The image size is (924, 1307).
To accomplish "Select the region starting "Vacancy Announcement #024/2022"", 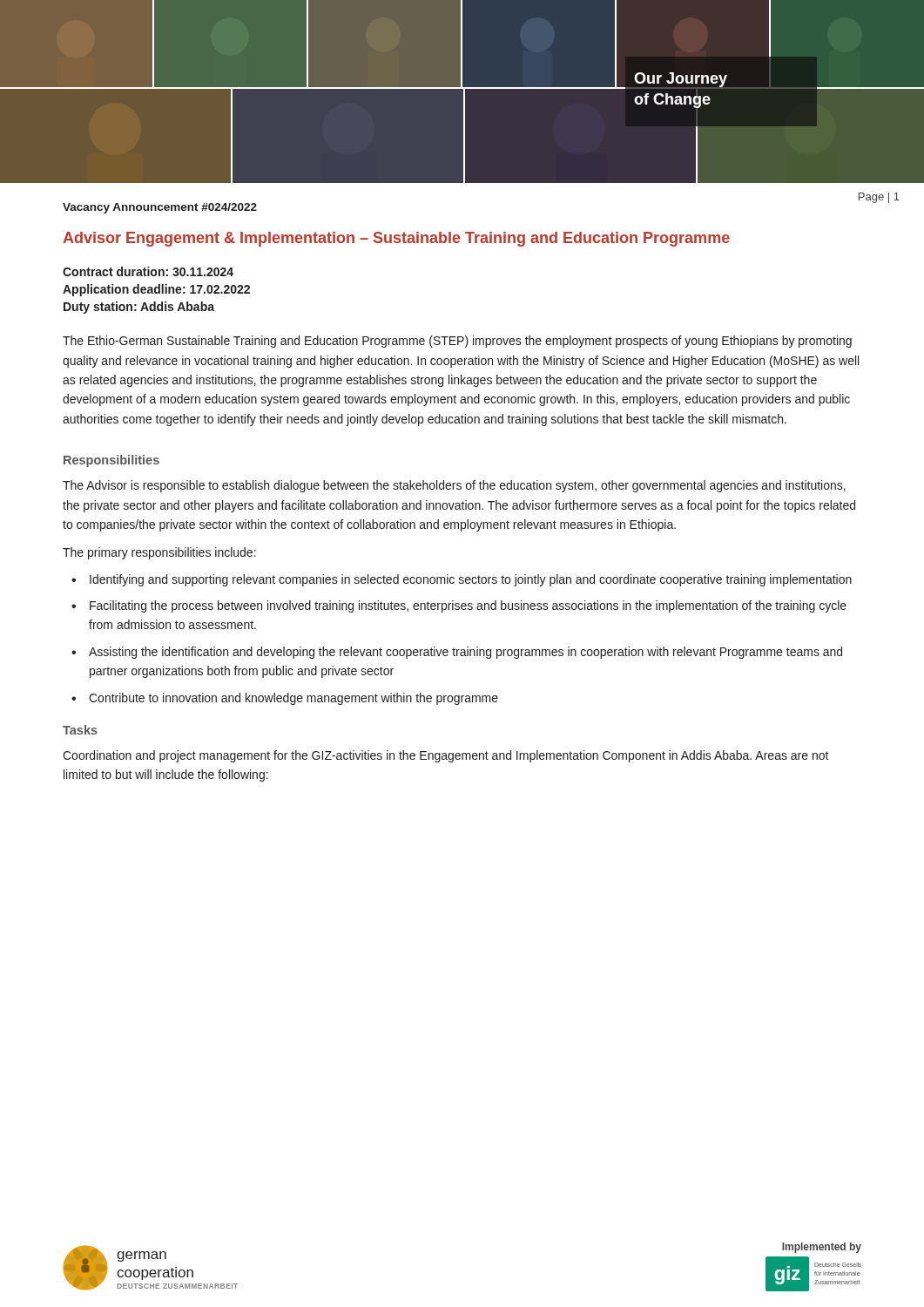I will coord(160,207).
